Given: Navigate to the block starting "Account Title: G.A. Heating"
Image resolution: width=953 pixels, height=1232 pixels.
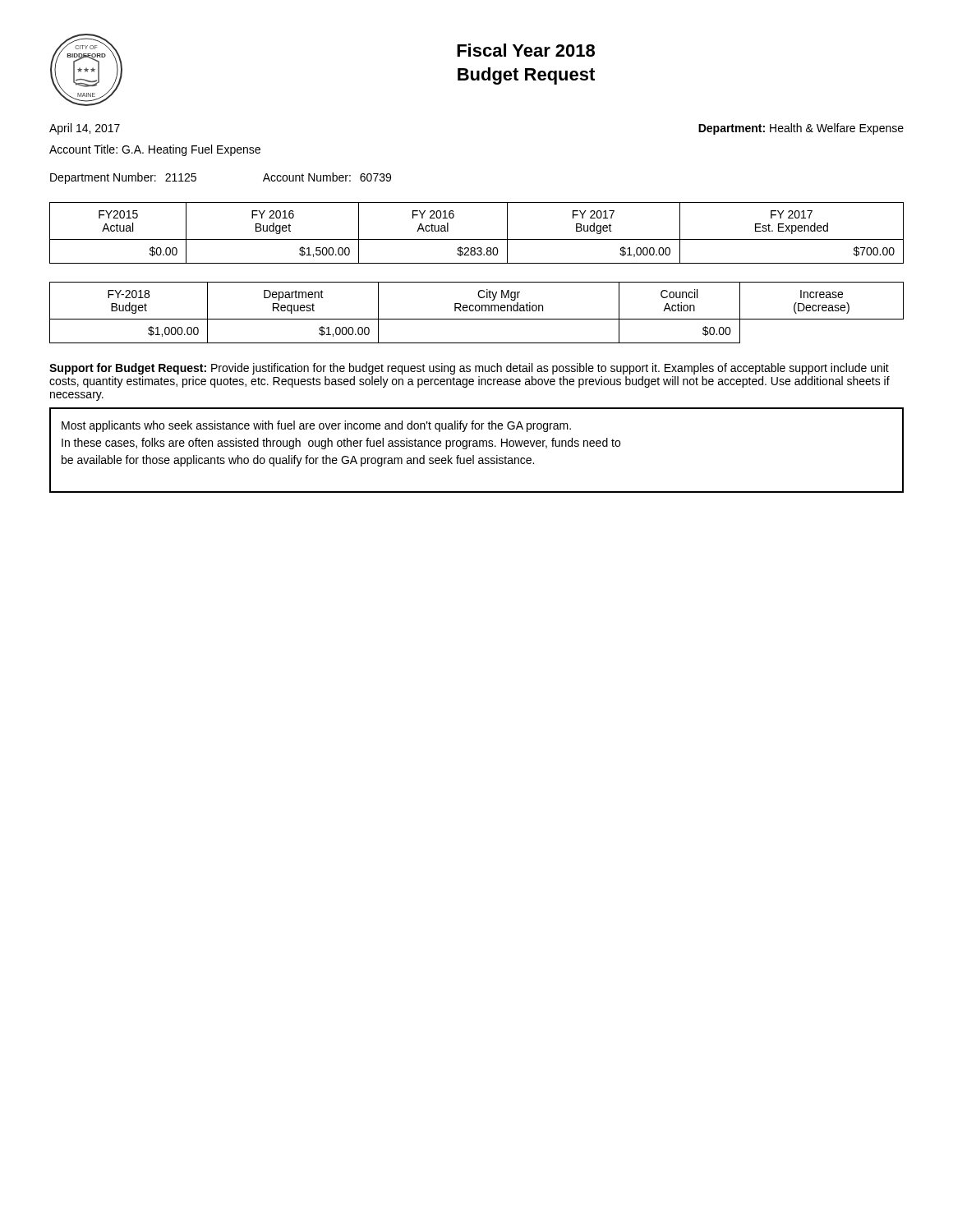Looking at the screenshot, I should (155, 150).
